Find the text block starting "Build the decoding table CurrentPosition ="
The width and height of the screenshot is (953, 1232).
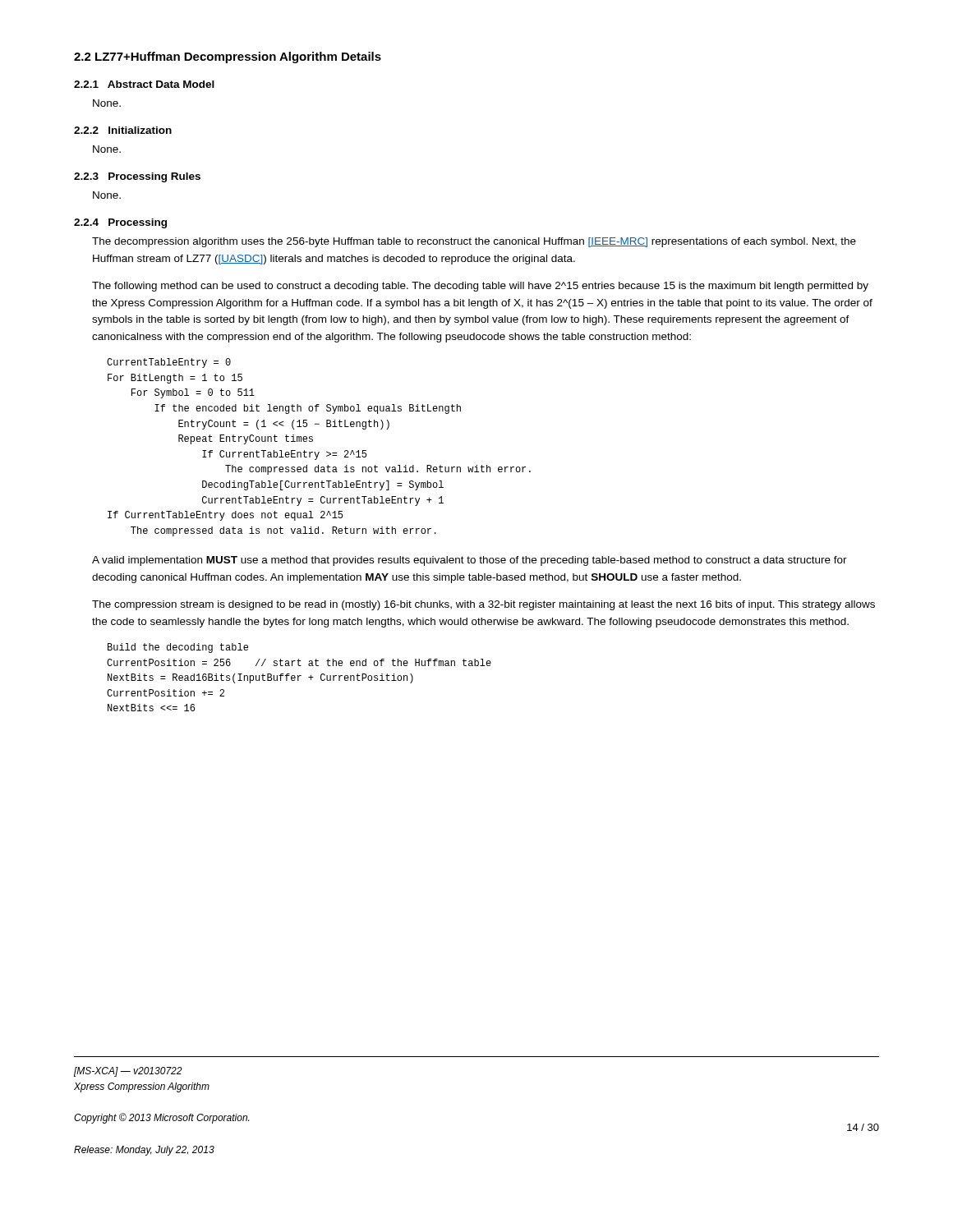tap(299, 679)
